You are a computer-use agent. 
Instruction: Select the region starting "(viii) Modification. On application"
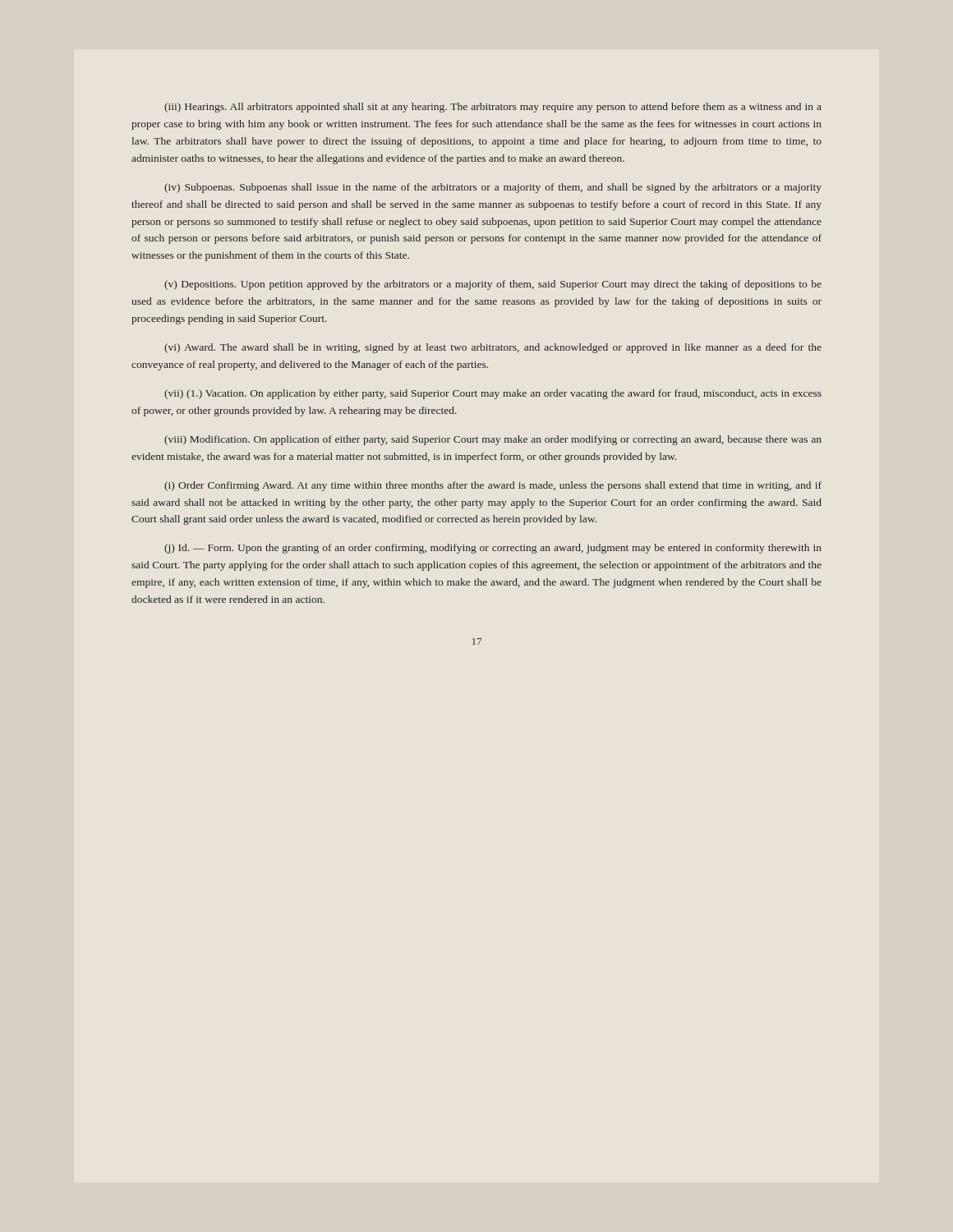(476, 447)
